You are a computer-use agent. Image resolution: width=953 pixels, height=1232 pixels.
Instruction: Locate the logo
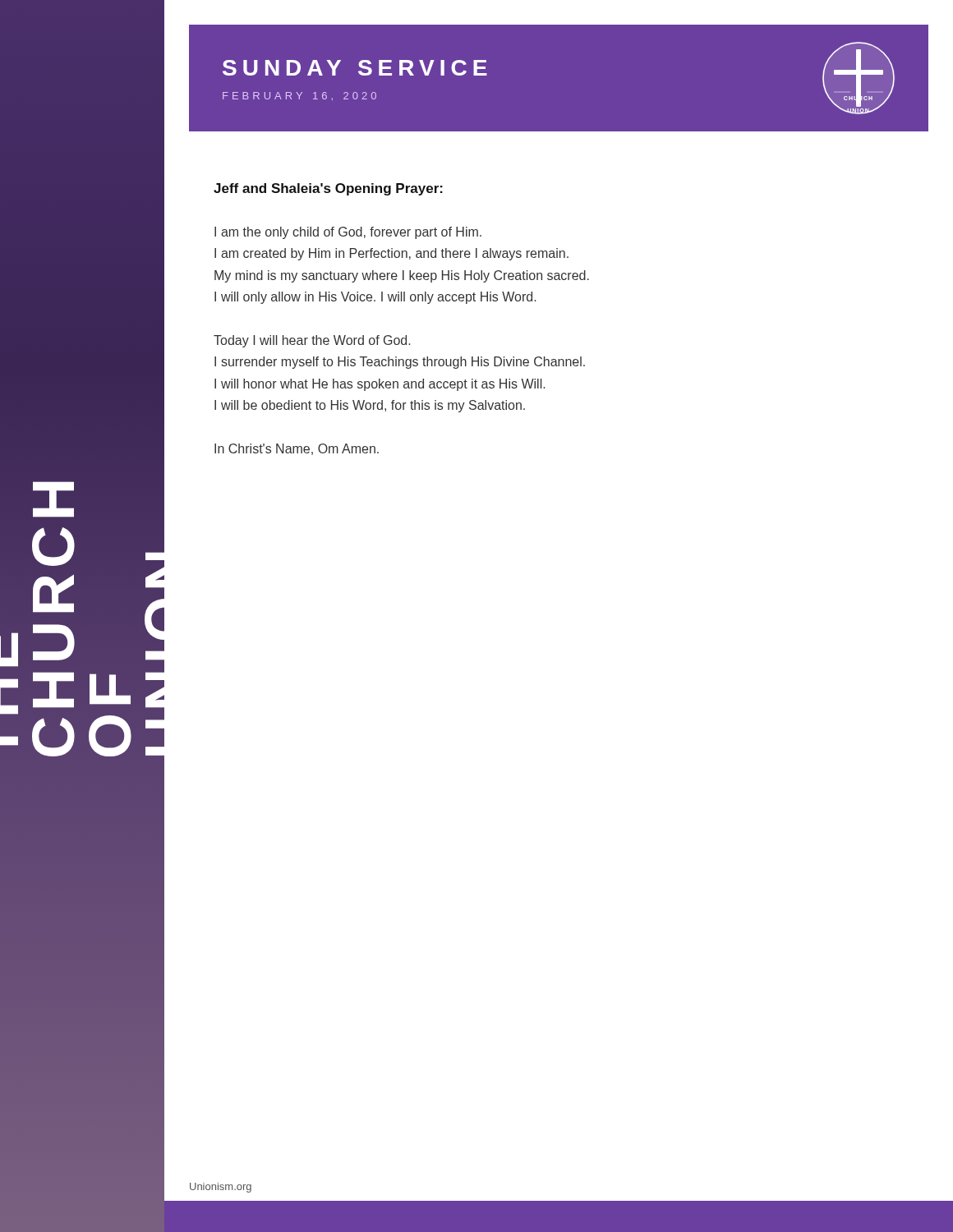pyautogui.click(x=859, y=78)
